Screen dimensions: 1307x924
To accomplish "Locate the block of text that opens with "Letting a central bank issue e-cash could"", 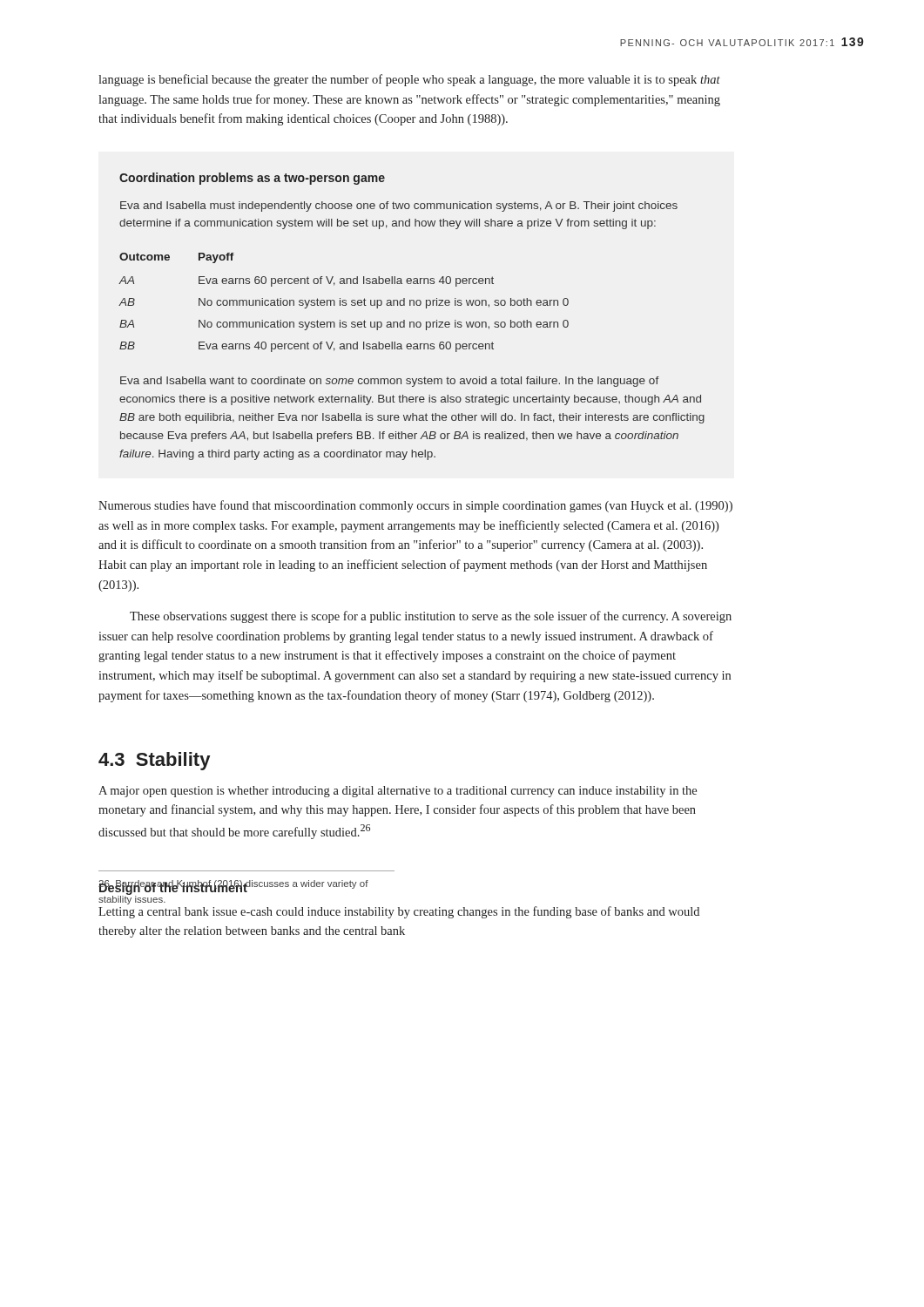I will 399,921.
